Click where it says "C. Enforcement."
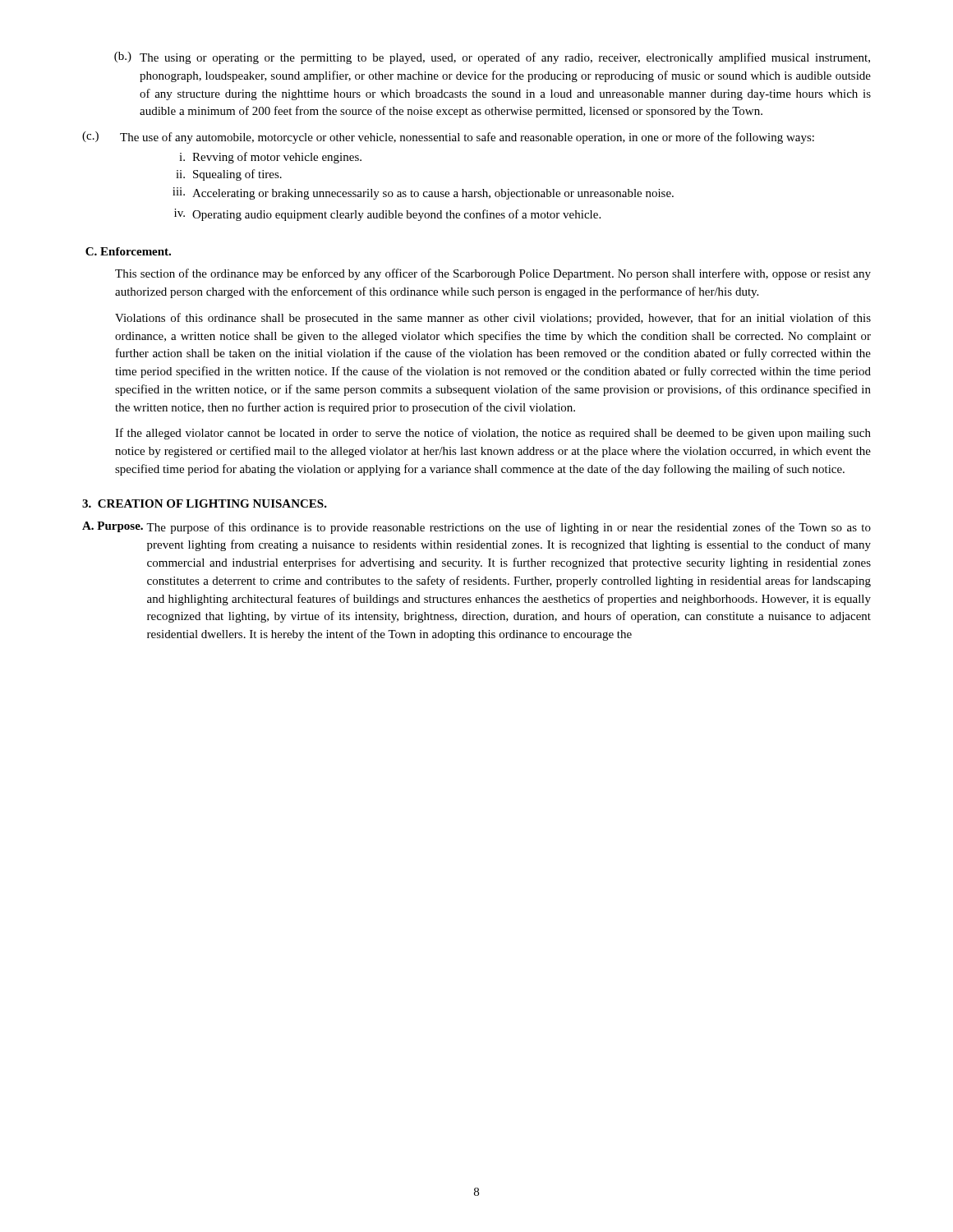The image size is (953, 1232). pos(127,252)
